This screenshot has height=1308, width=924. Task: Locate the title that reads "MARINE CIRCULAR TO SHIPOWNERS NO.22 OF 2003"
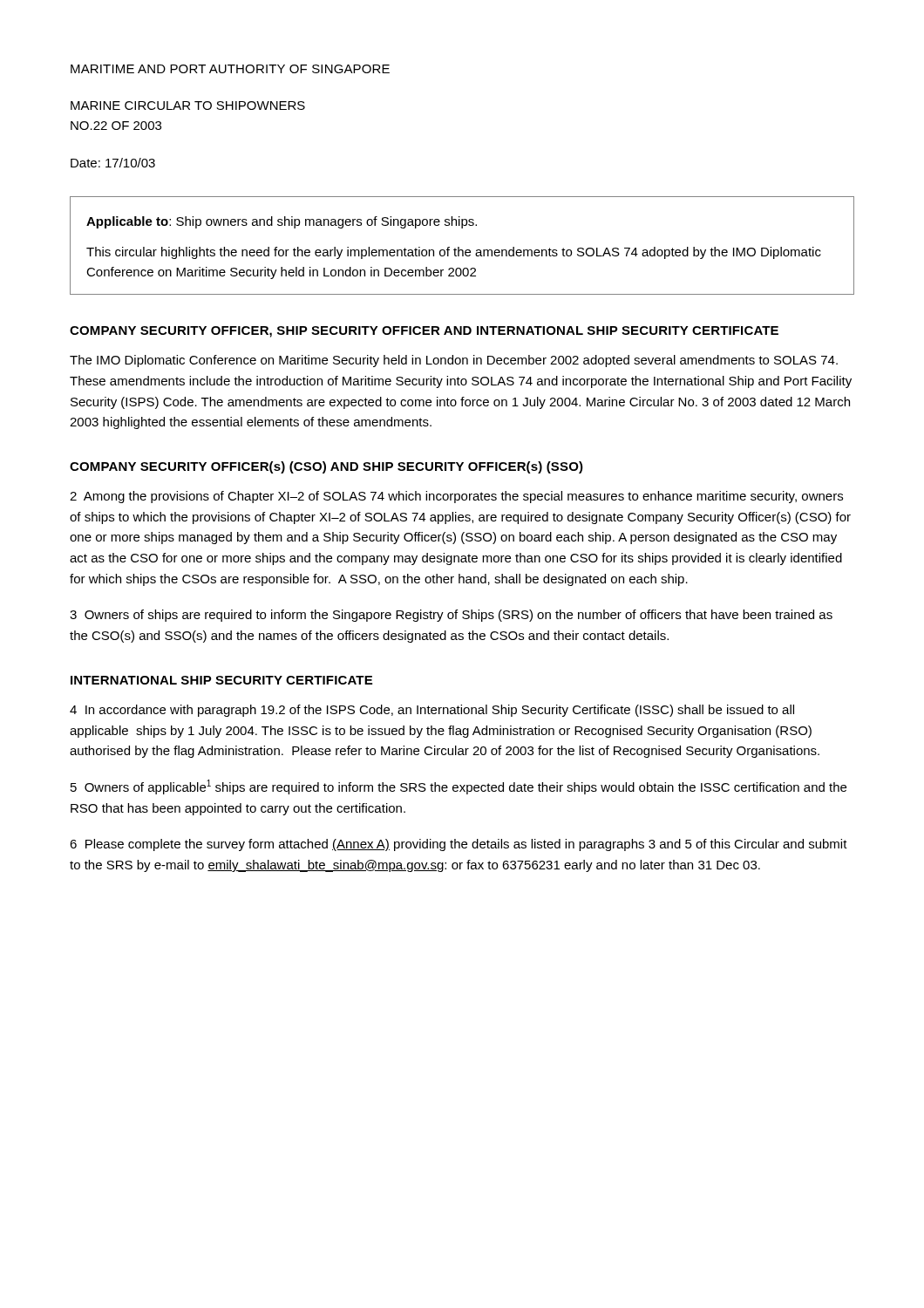(188, 115)
